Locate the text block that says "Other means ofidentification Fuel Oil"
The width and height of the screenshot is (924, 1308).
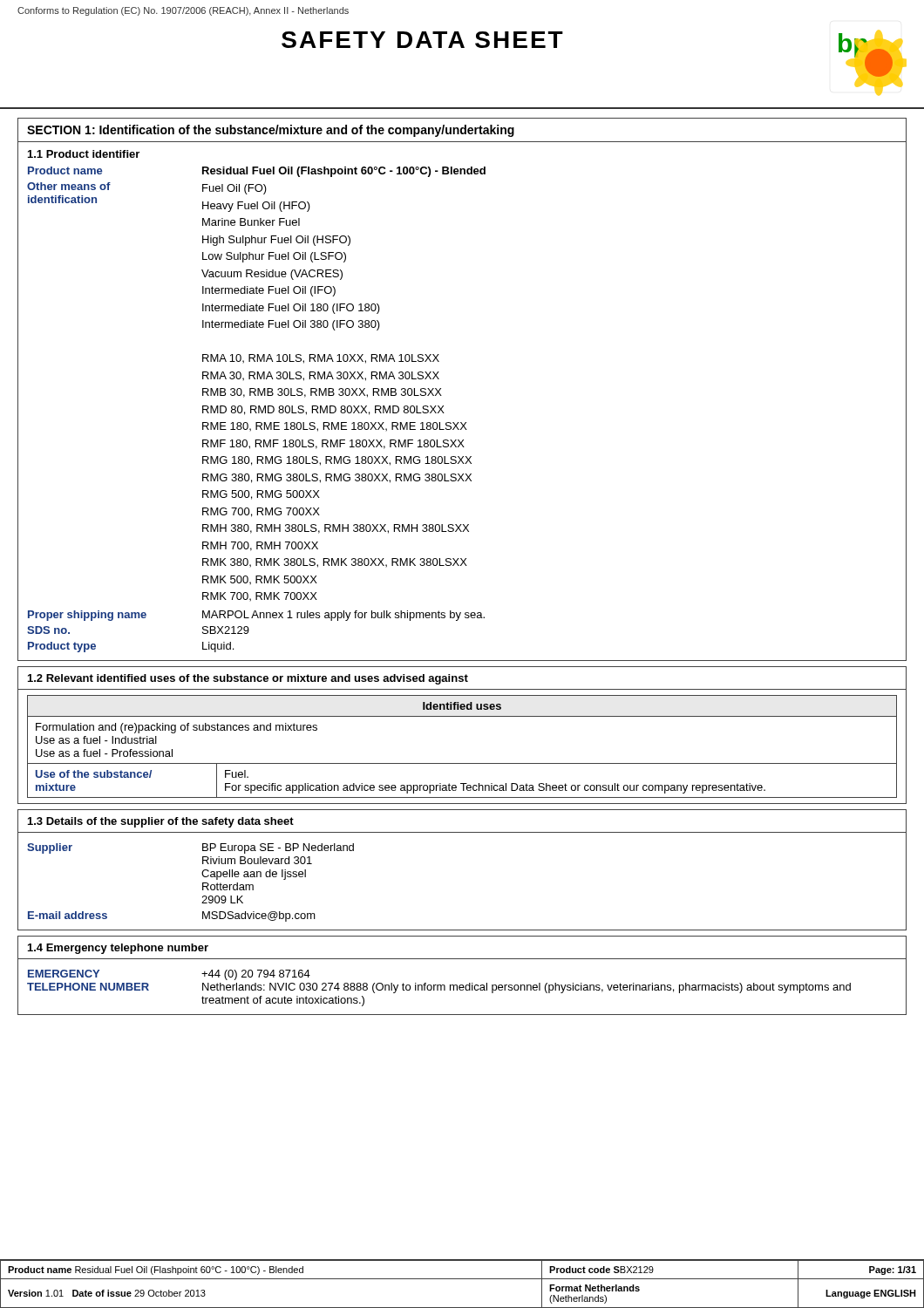(x=249, y=392)
